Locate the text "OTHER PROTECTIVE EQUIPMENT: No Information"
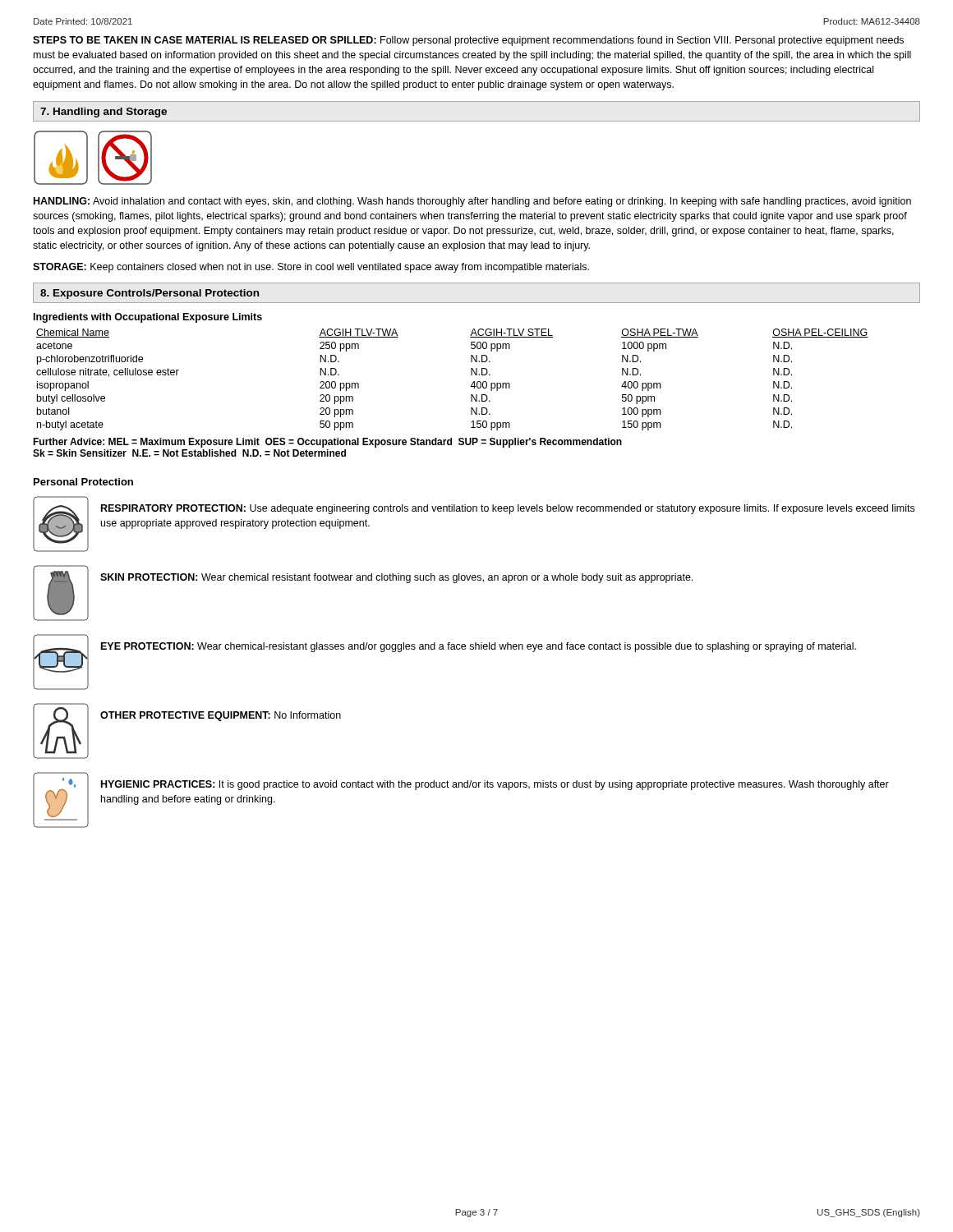This screenshot has width=953, height=1232. click(187, 731)
